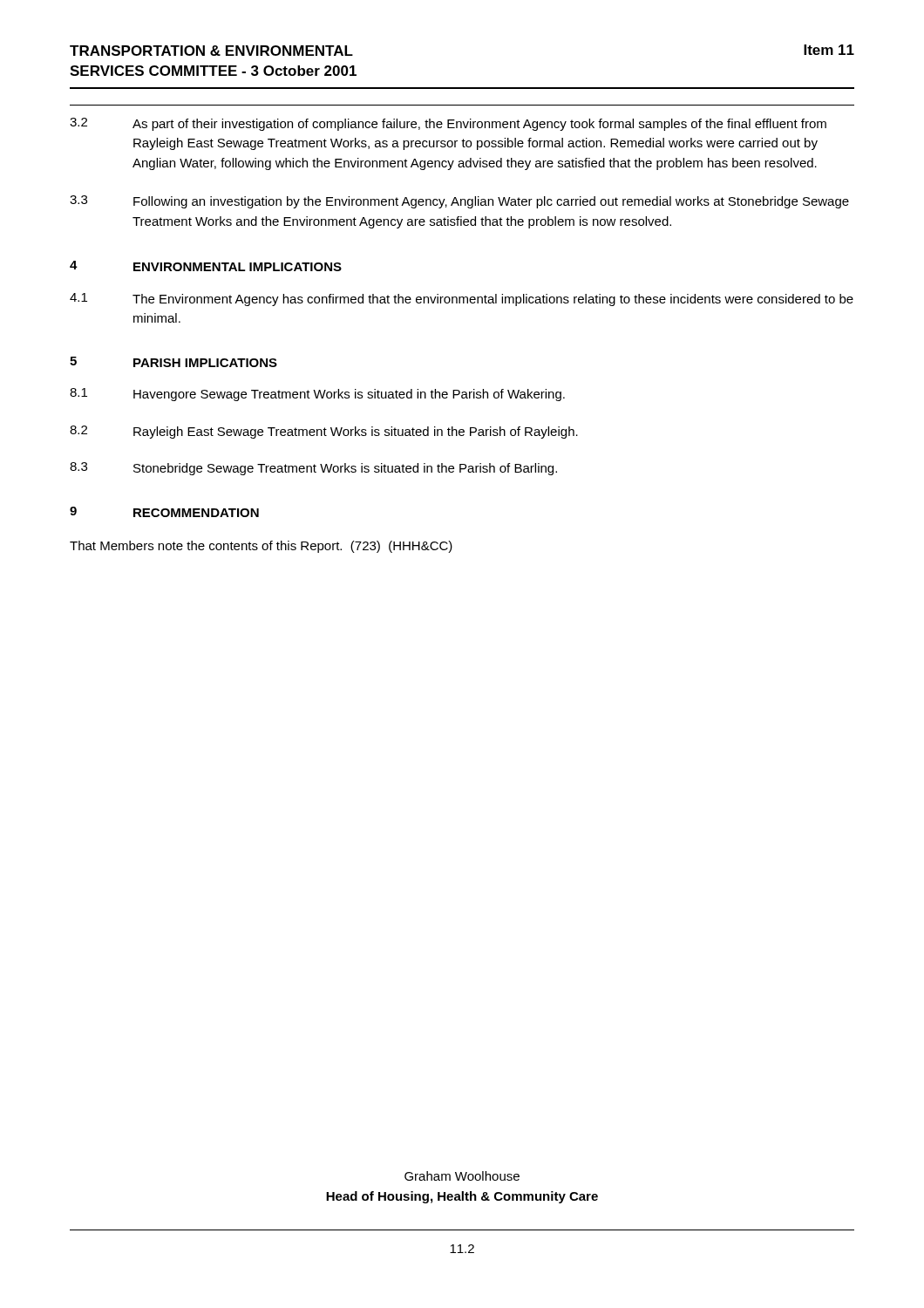
Task: Where is the passage that starts "That Members note the contents of"?
Action: click(x=261, y=546)
